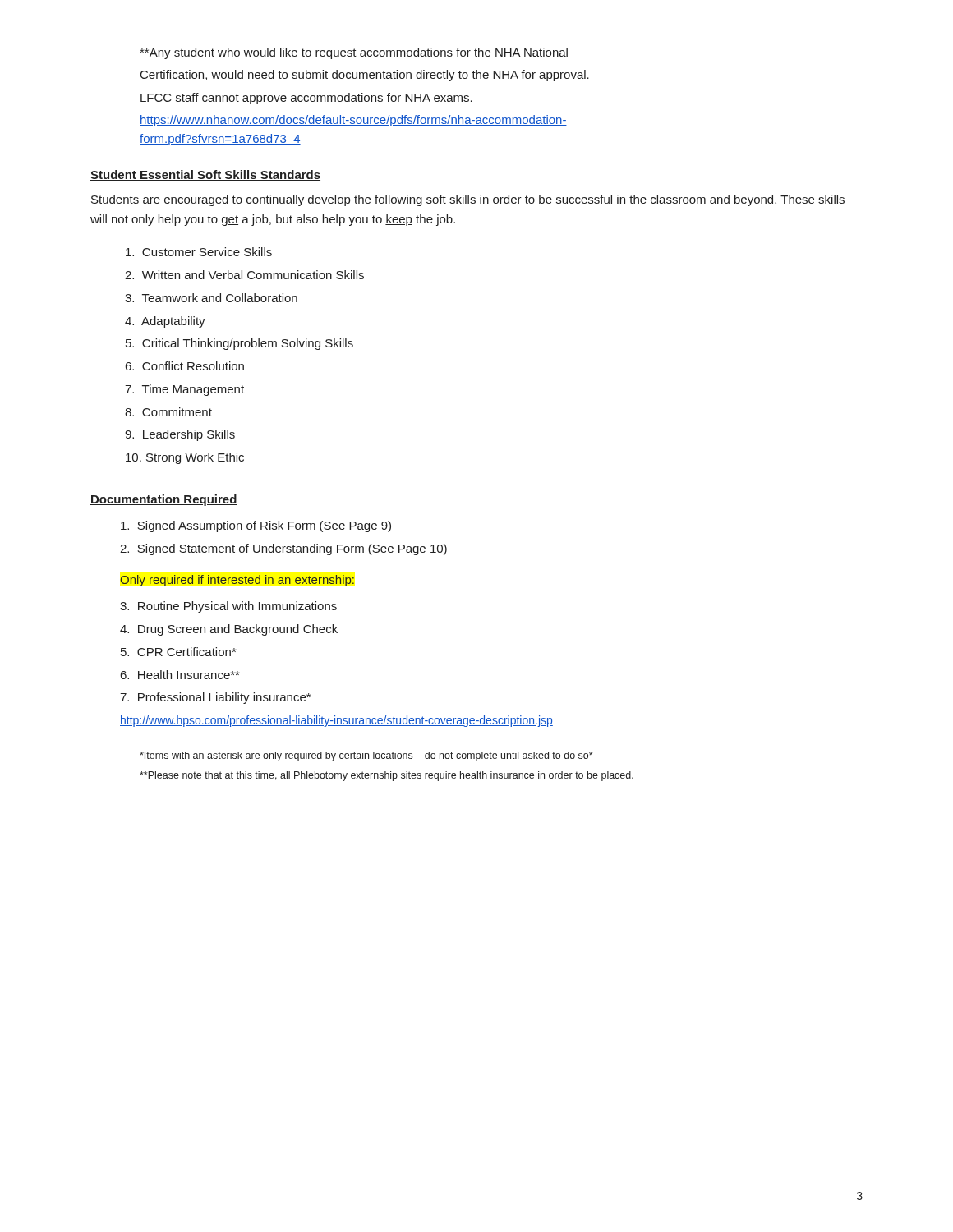Point to the block starting "3. Teamwork and Collaboration"
The image size is (953, 1232).
pos(211,298)
